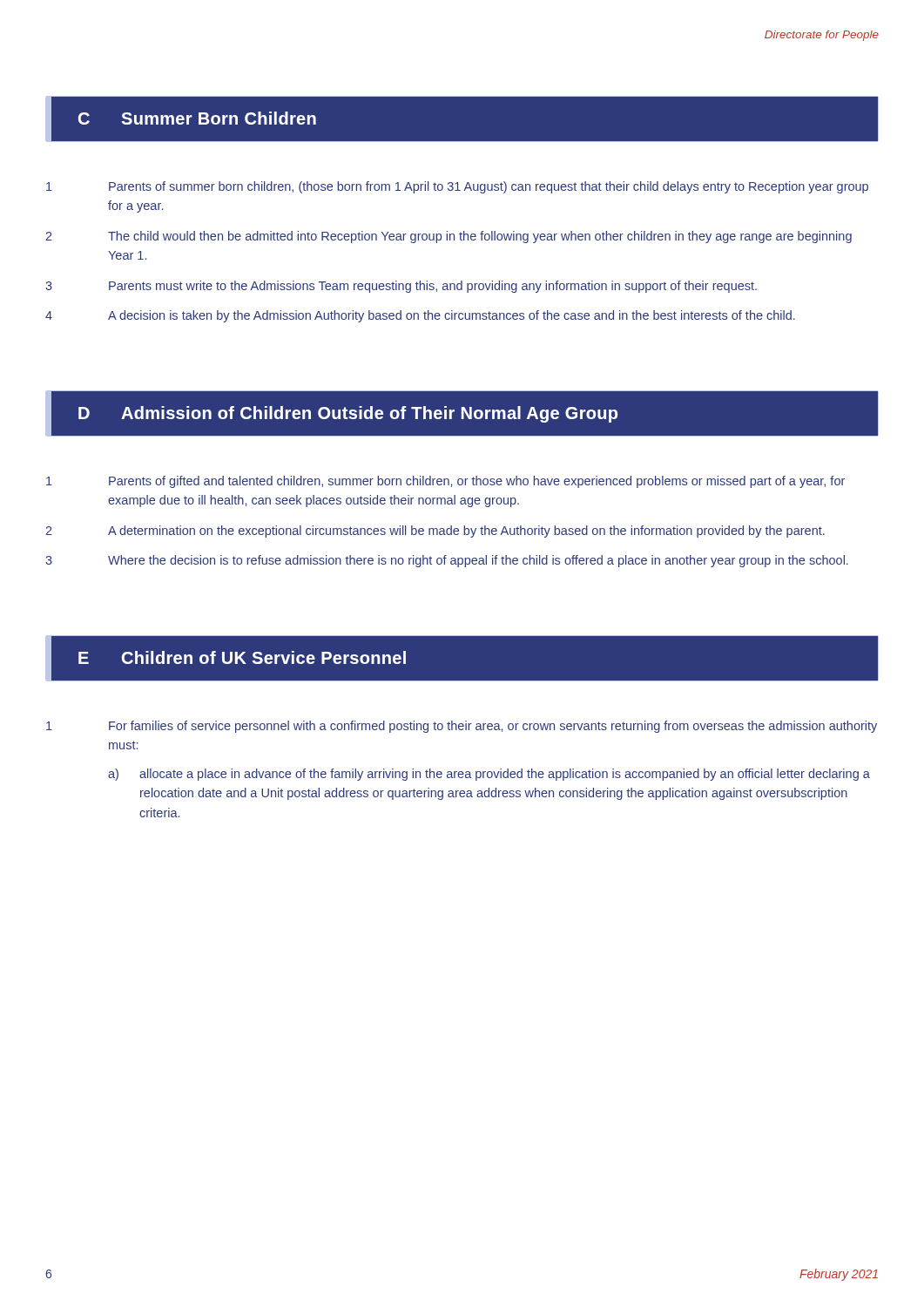Find the passage starting "2 A determination on"

[x=462, y=531]
